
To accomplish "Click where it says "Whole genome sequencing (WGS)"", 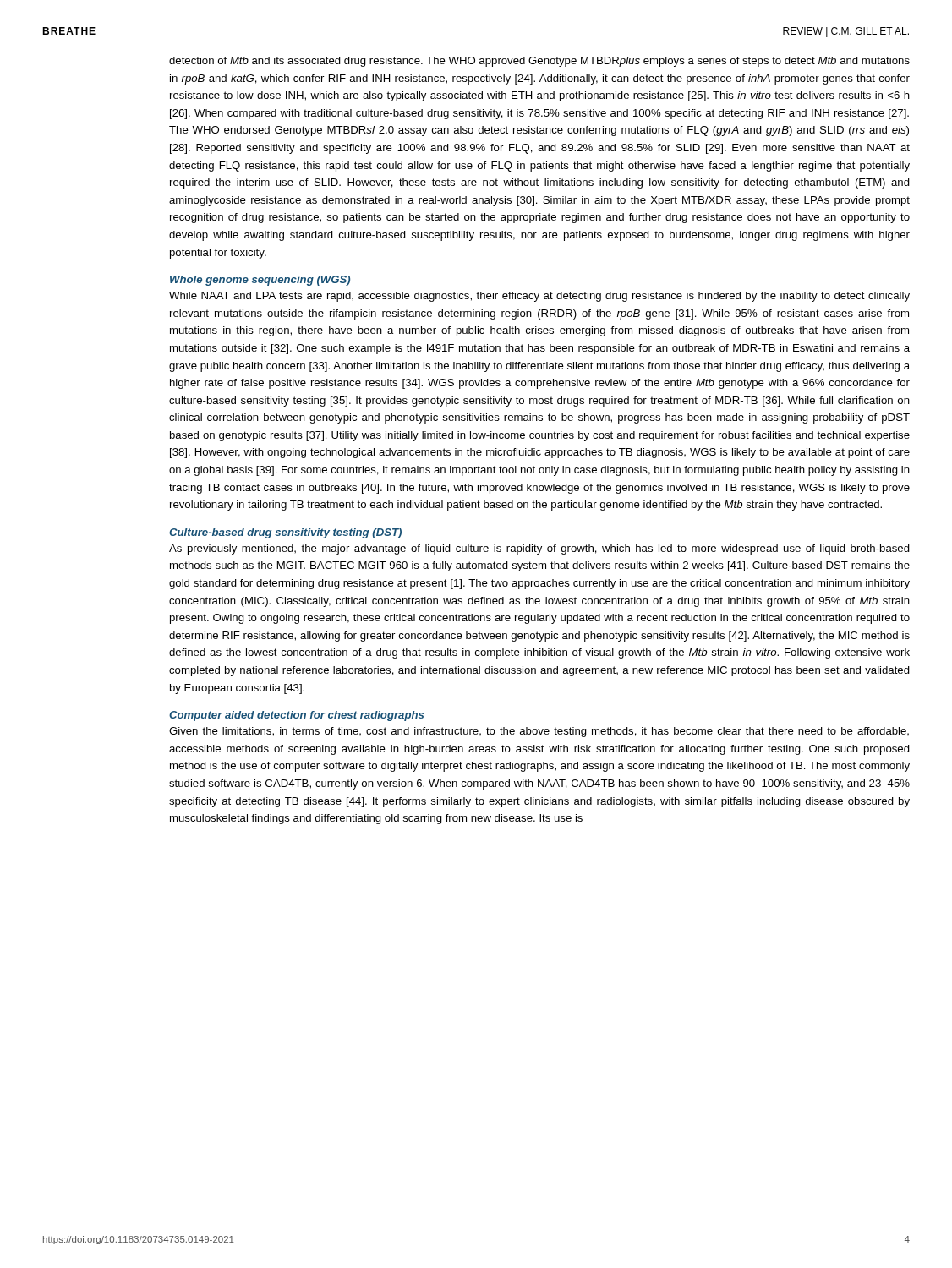I will (260, 279).
